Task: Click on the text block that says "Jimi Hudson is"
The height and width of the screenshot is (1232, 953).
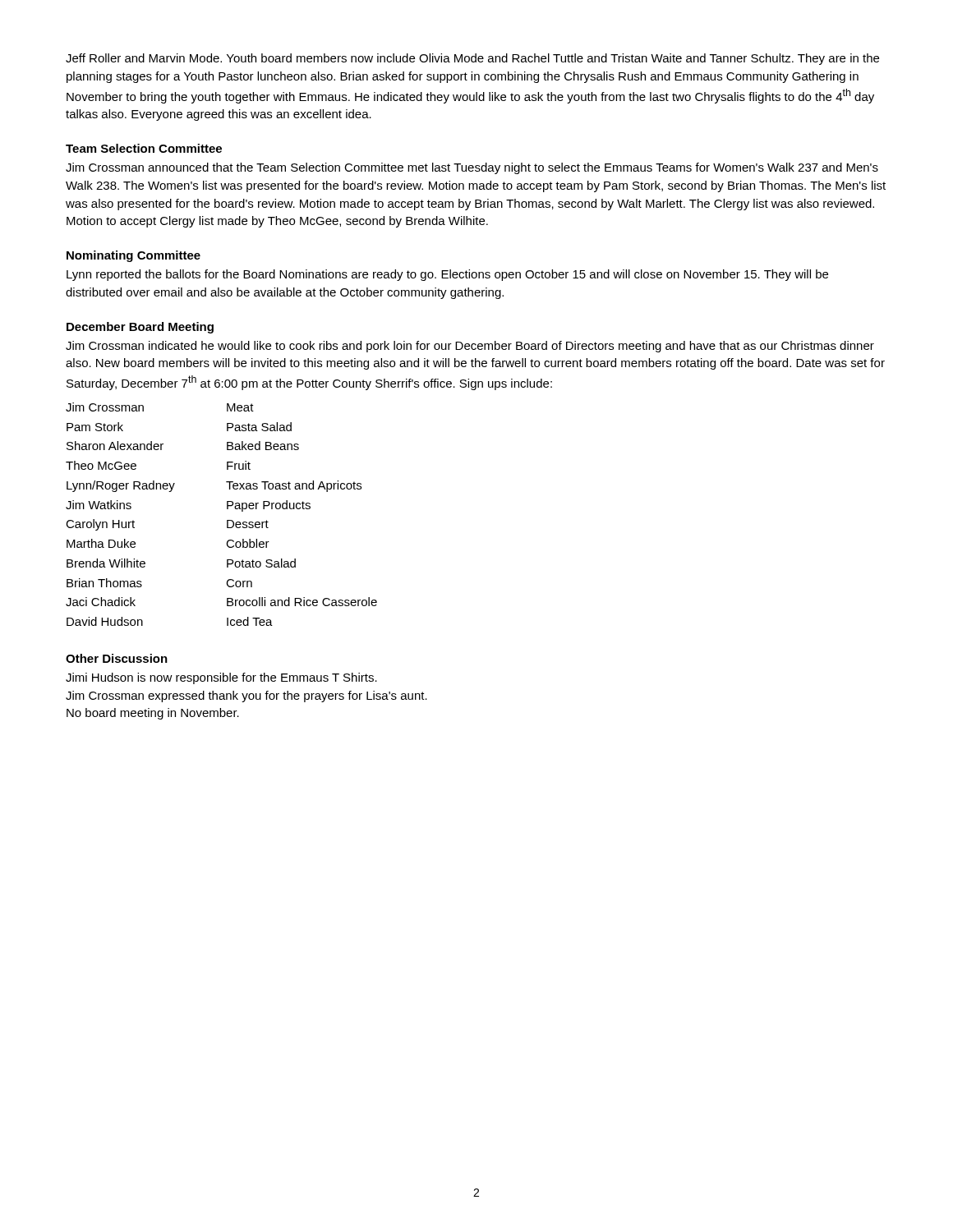Action: tap(247, 695)
